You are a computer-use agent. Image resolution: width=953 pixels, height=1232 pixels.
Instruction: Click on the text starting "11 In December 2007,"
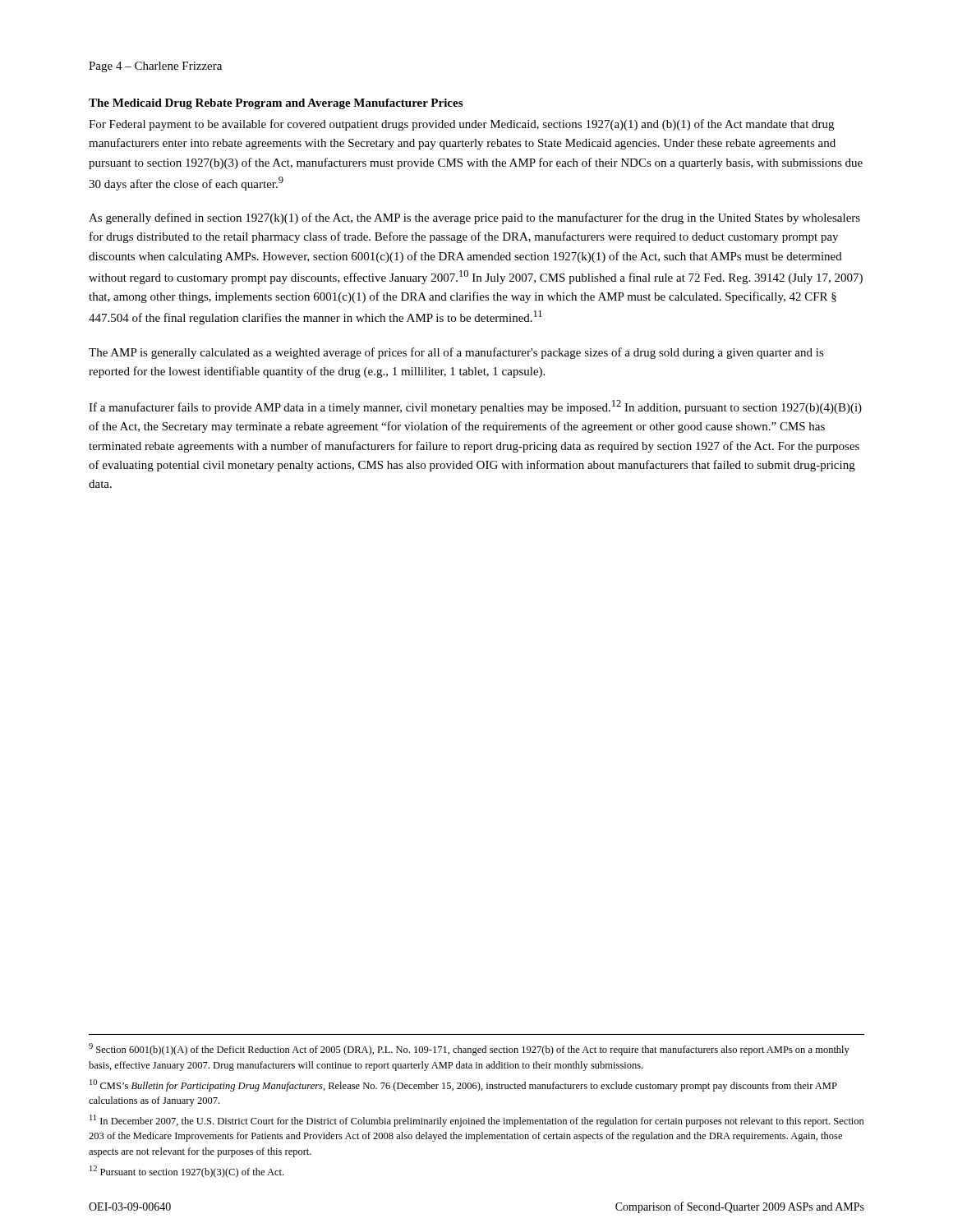coord(476,1135)
